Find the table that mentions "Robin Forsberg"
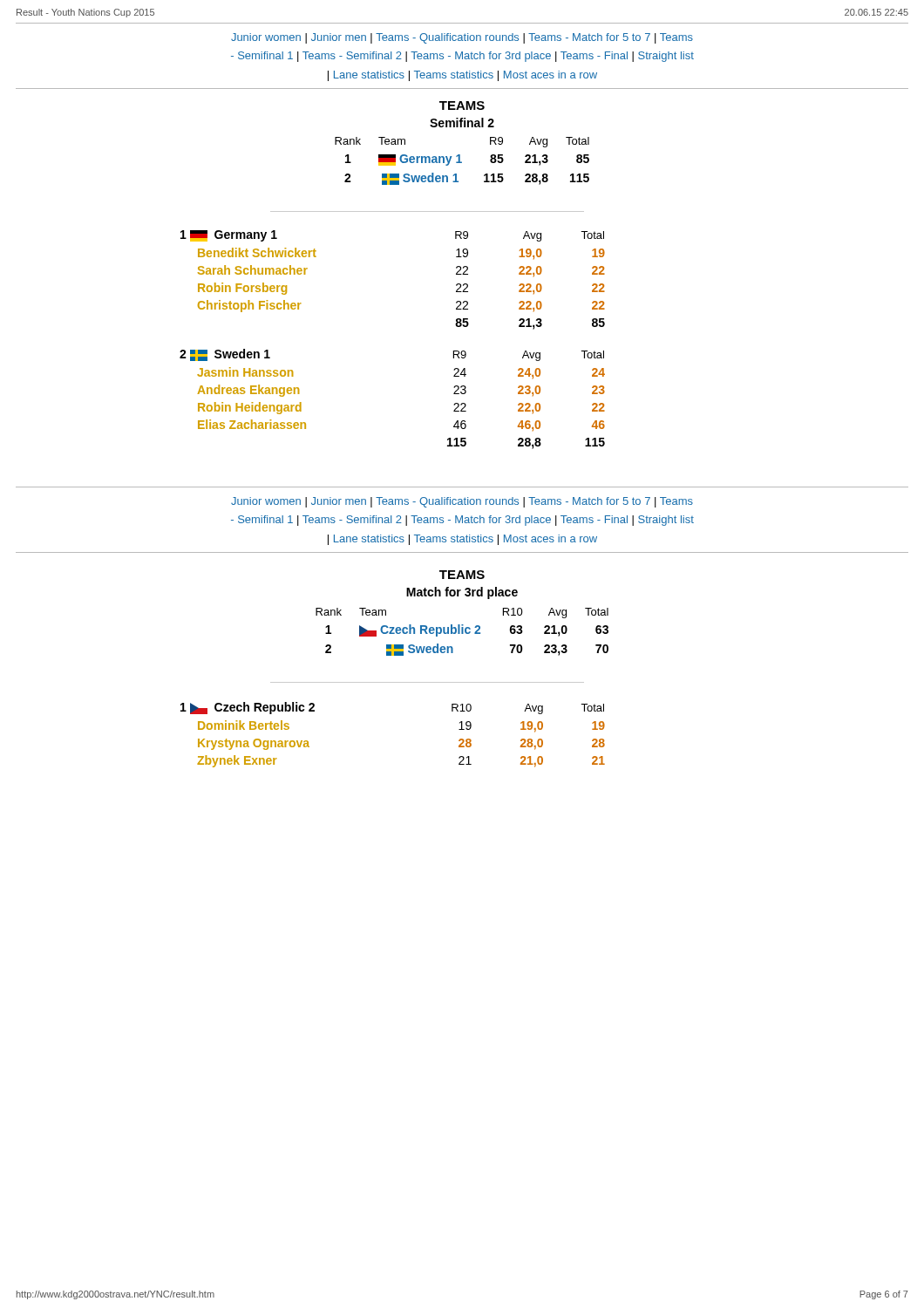This screenshot has width=924, height=1308. tap(392, 278)
